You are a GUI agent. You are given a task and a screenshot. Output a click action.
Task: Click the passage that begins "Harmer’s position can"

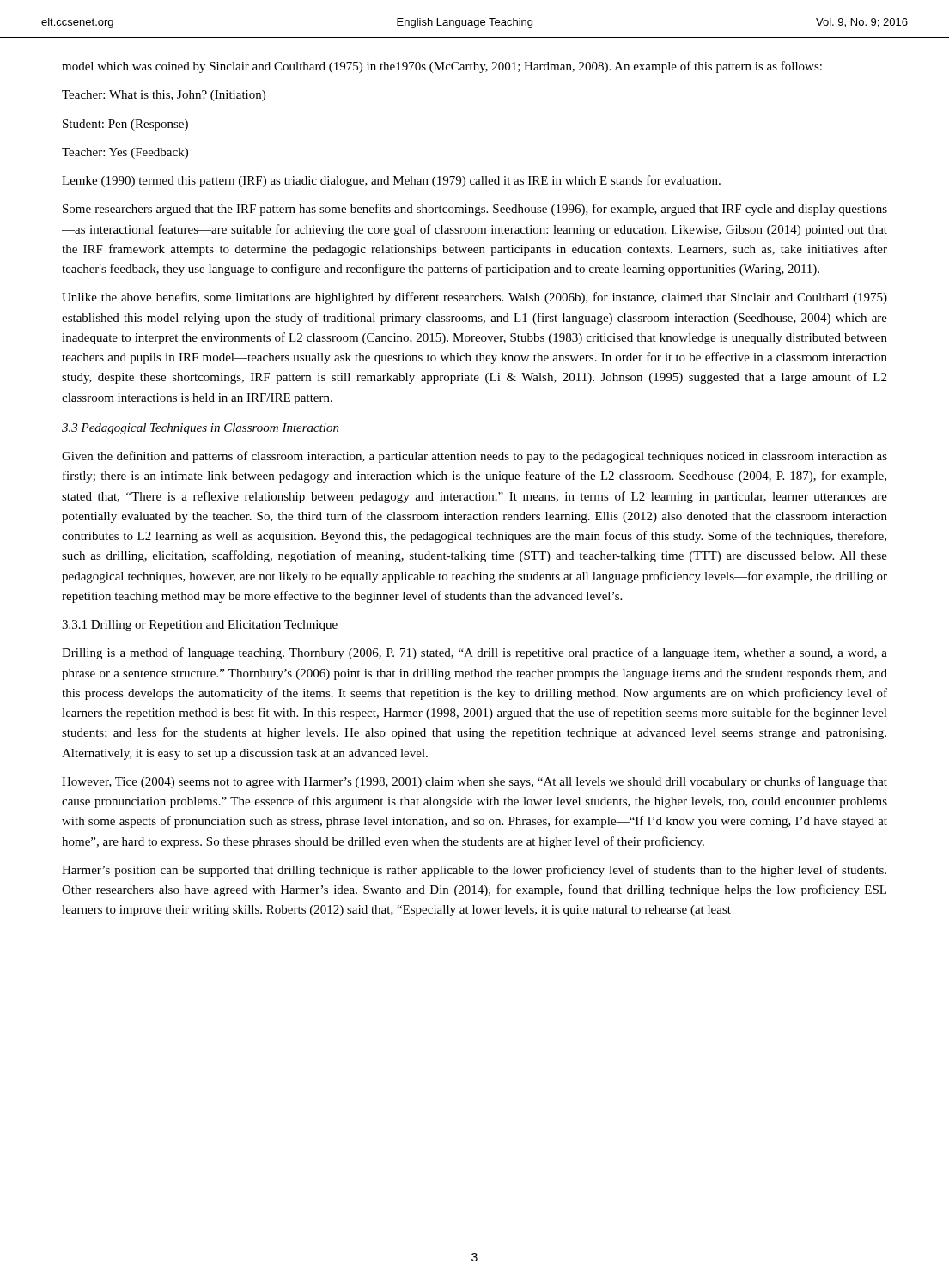click(x=474, y=890)
